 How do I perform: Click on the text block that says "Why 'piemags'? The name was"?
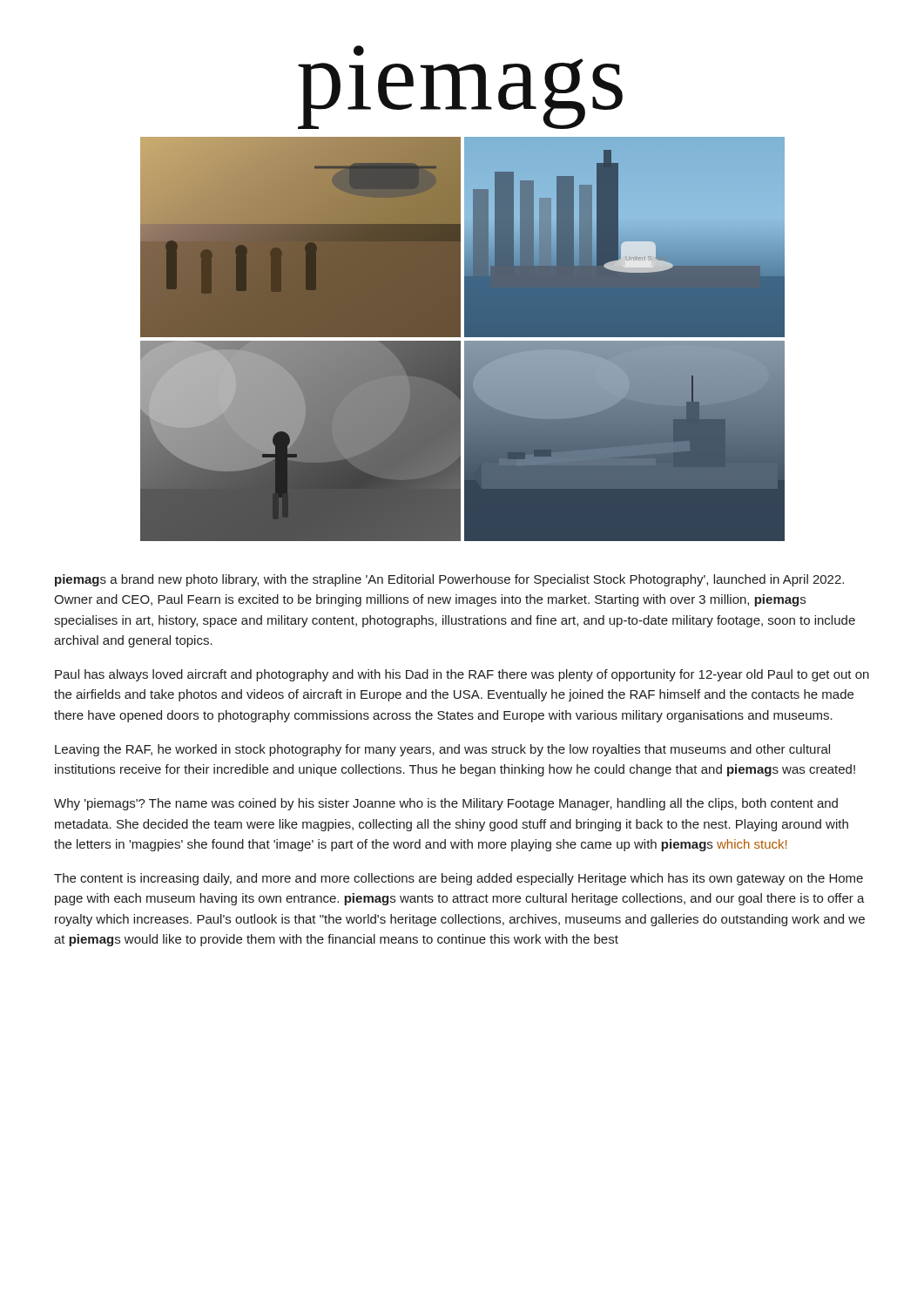[462, 823]
